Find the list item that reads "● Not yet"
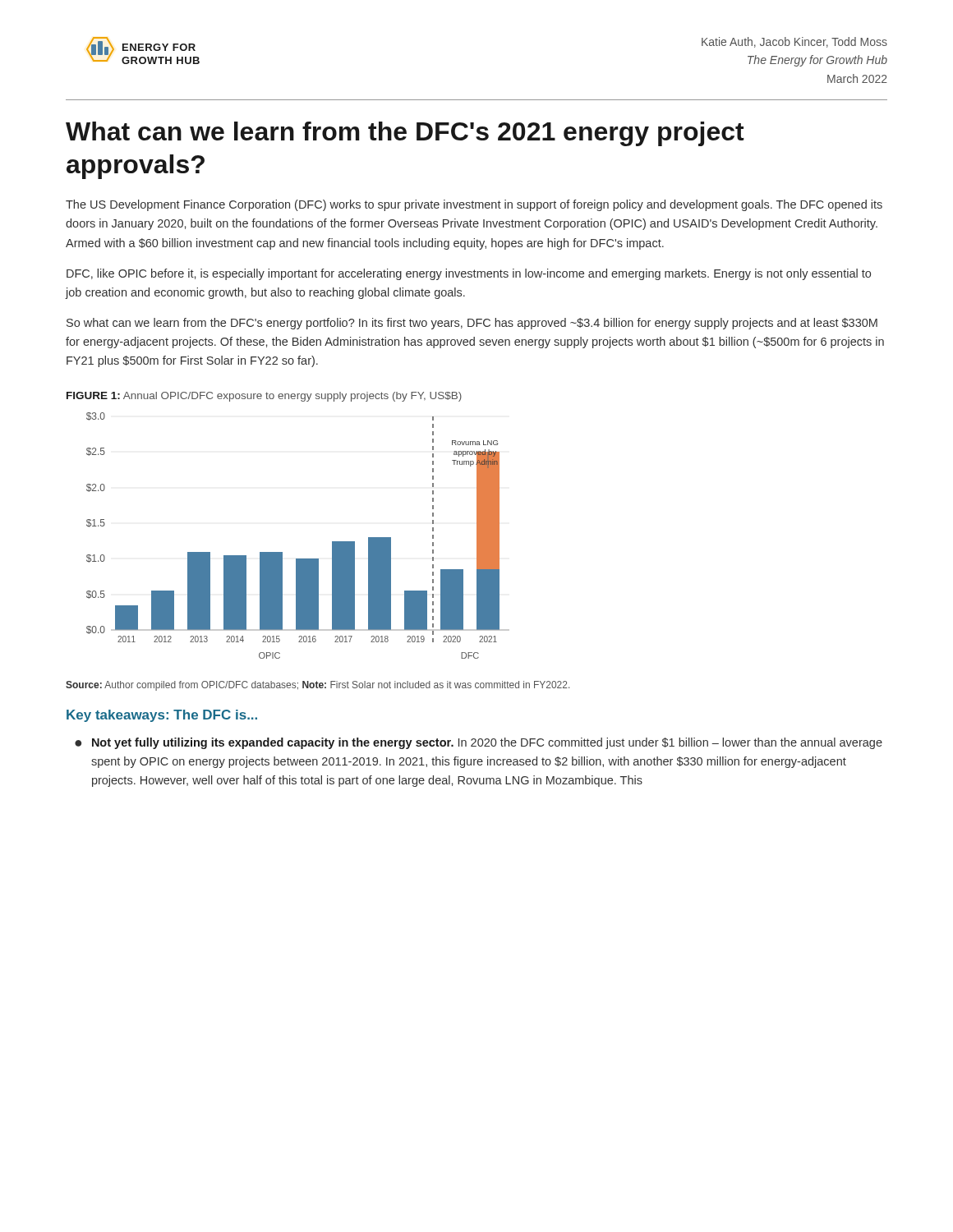The width and height of the screenshot is (953, 1232). (481, 762)
